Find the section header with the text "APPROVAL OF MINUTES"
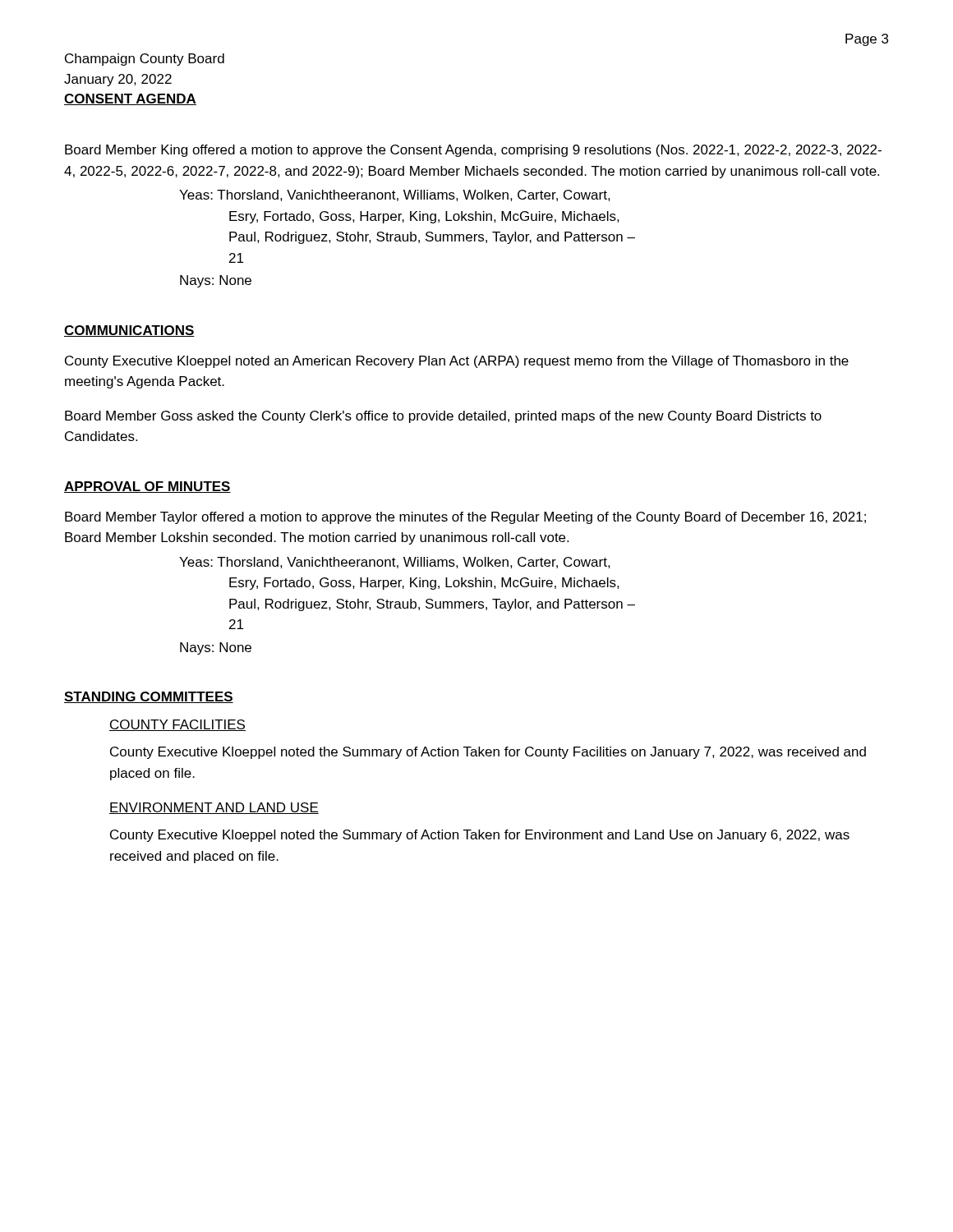 pyautogui.click(x=147, y=486)
